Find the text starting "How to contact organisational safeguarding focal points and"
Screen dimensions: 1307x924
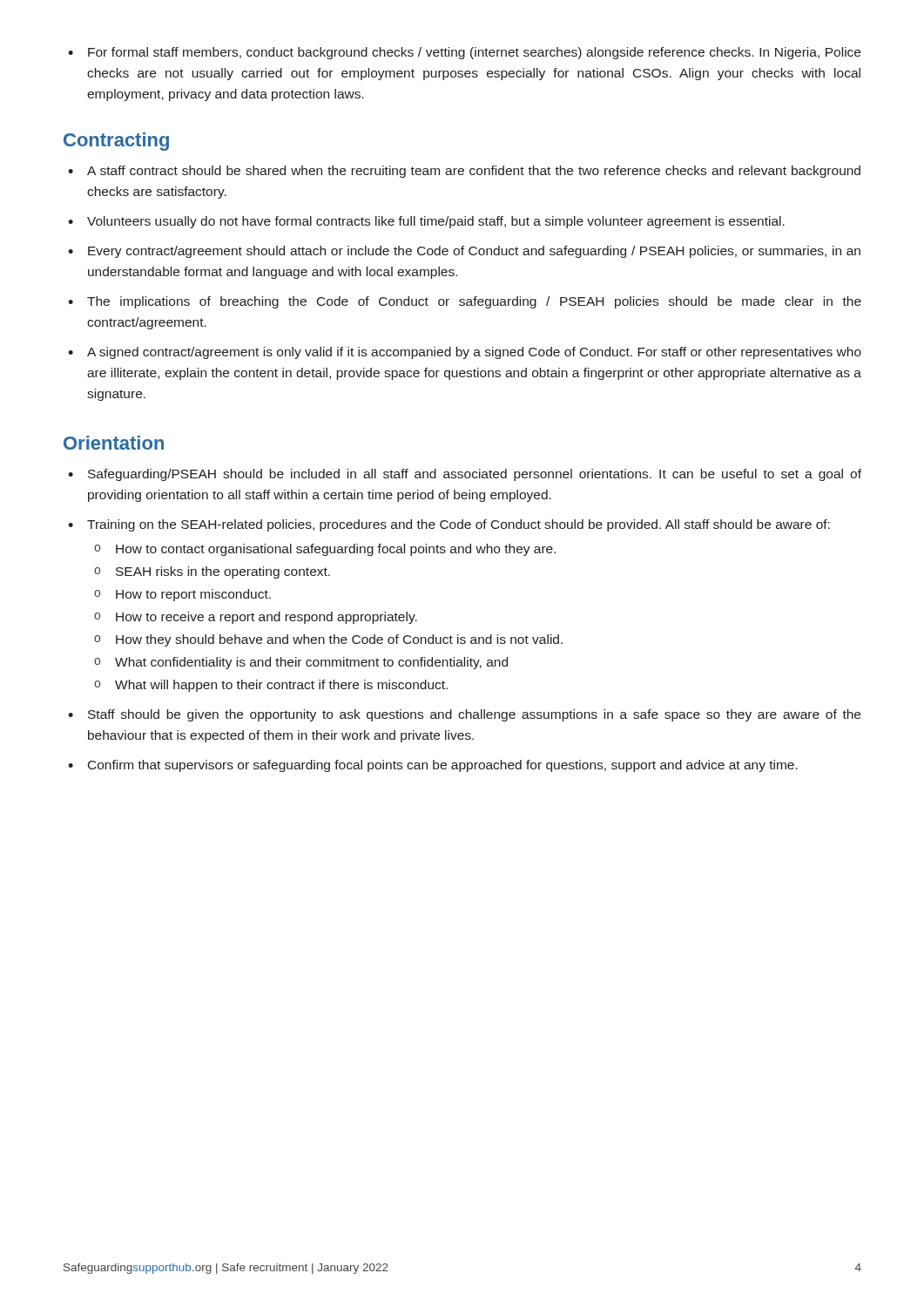pyautogui.click(x=336, y=549)
